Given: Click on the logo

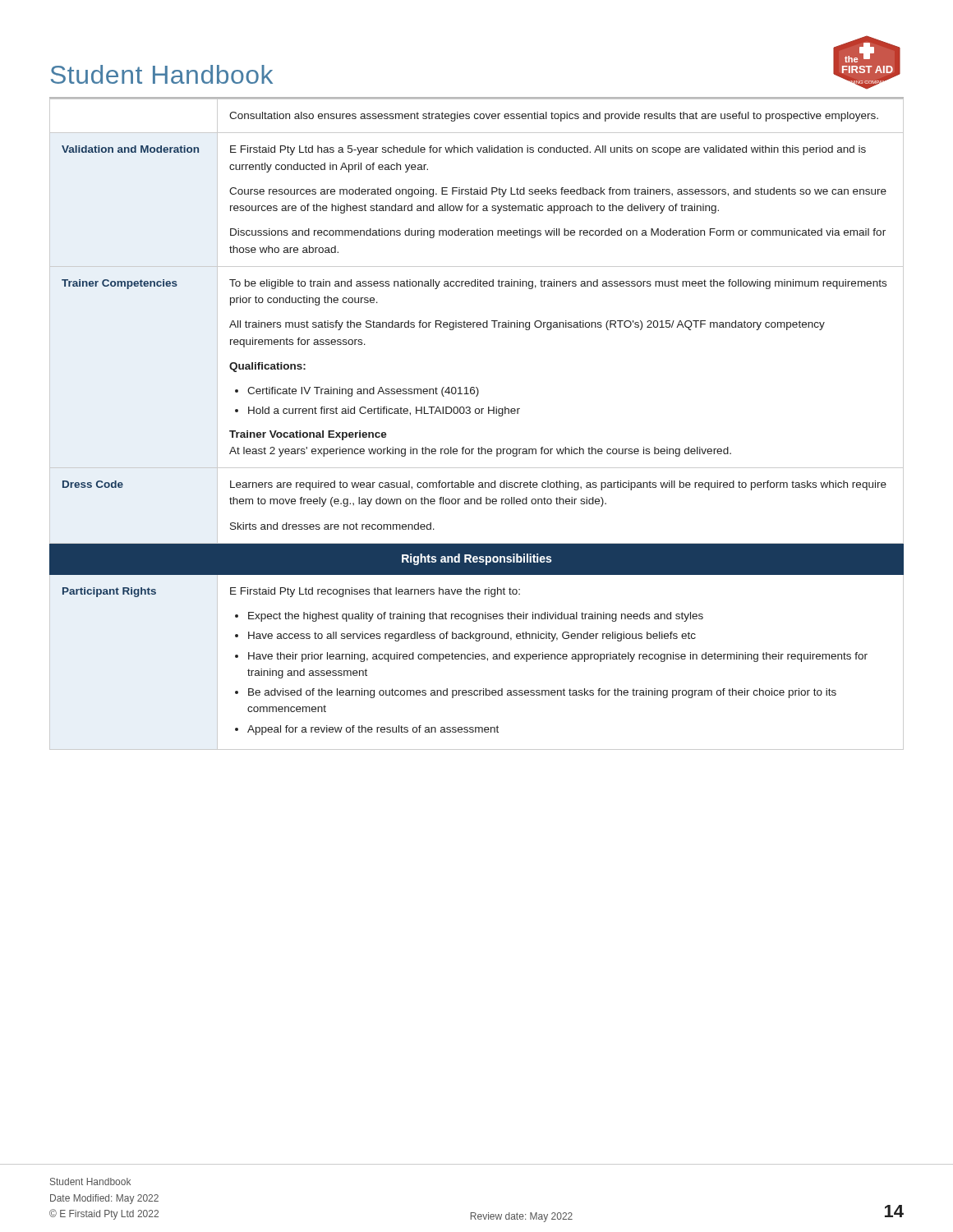Looking at the screenshot, I should (x=867, y=62).
